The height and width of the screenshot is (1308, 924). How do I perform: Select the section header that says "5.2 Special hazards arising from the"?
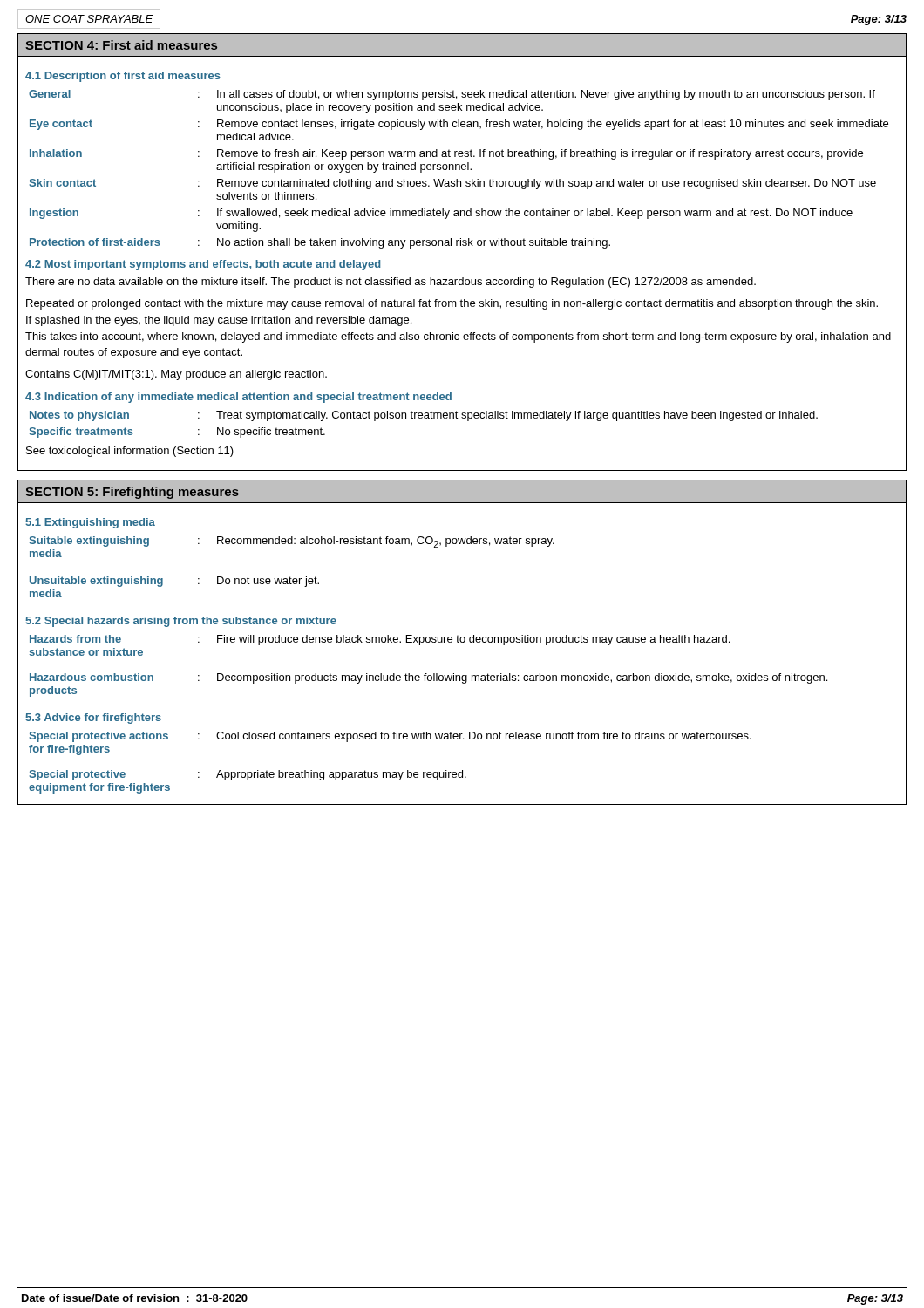pos(181,620)
